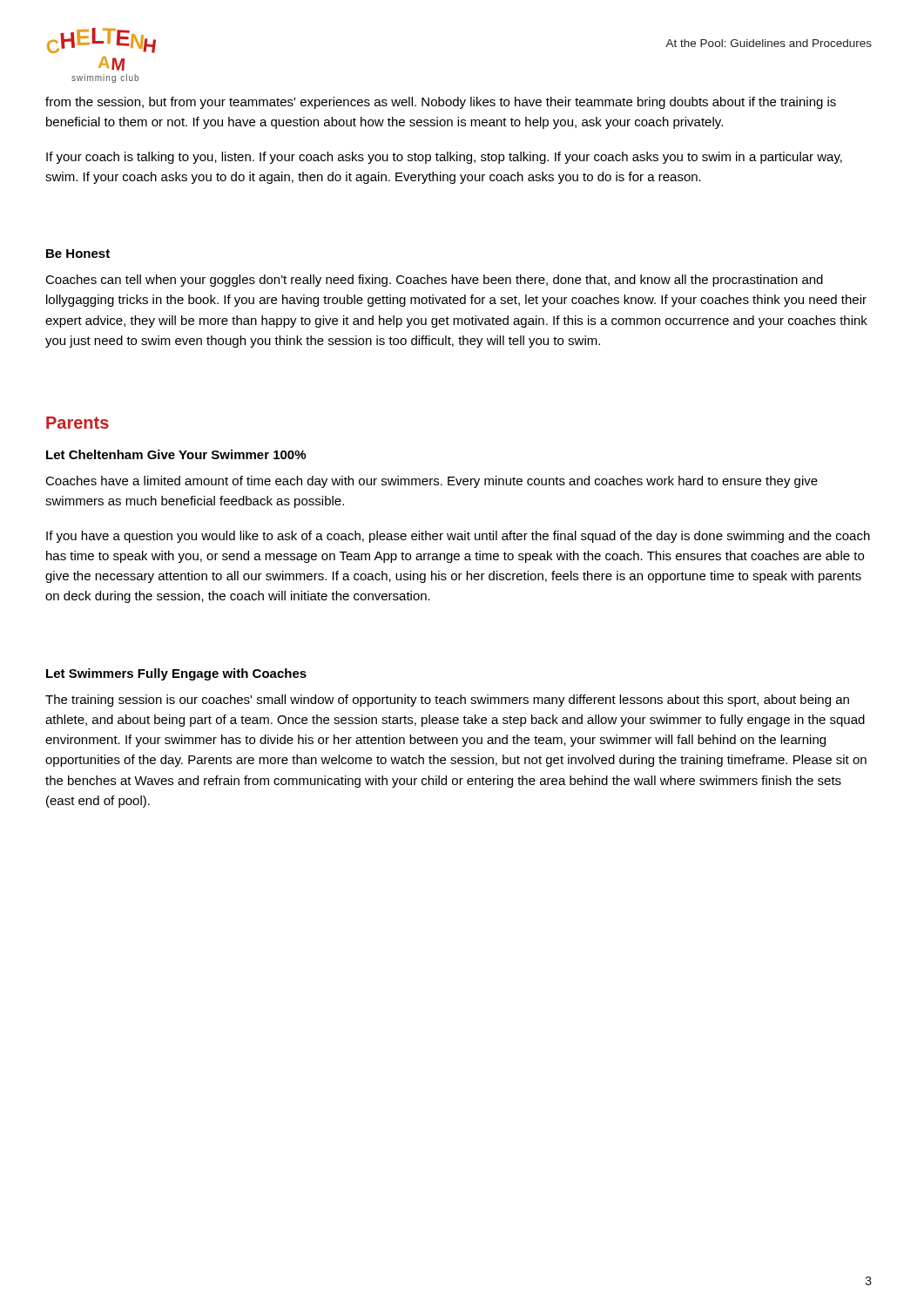Find the region starting "Be Honest"

coord(78,253)
